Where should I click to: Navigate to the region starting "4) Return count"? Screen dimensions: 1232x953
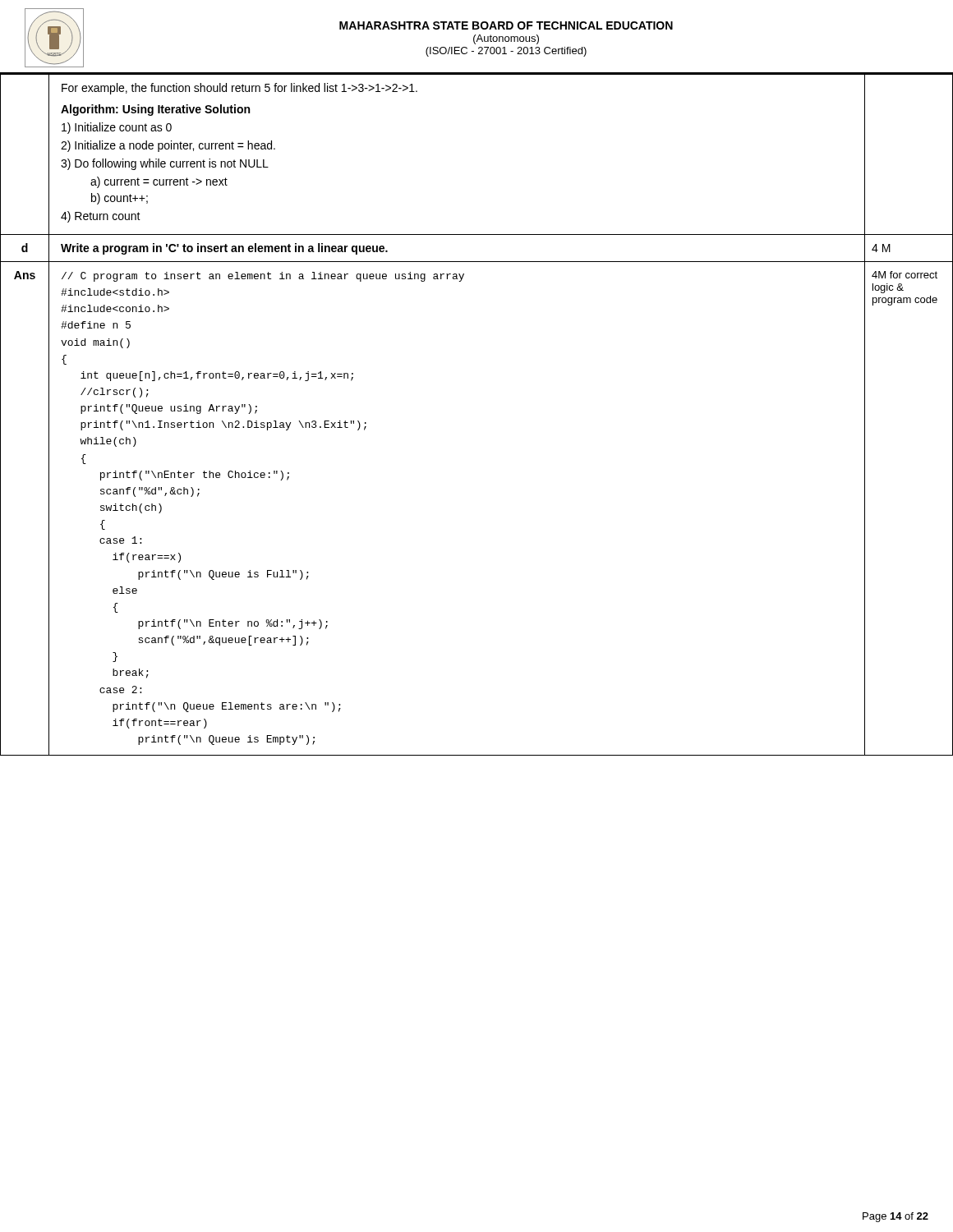point(100,216)
